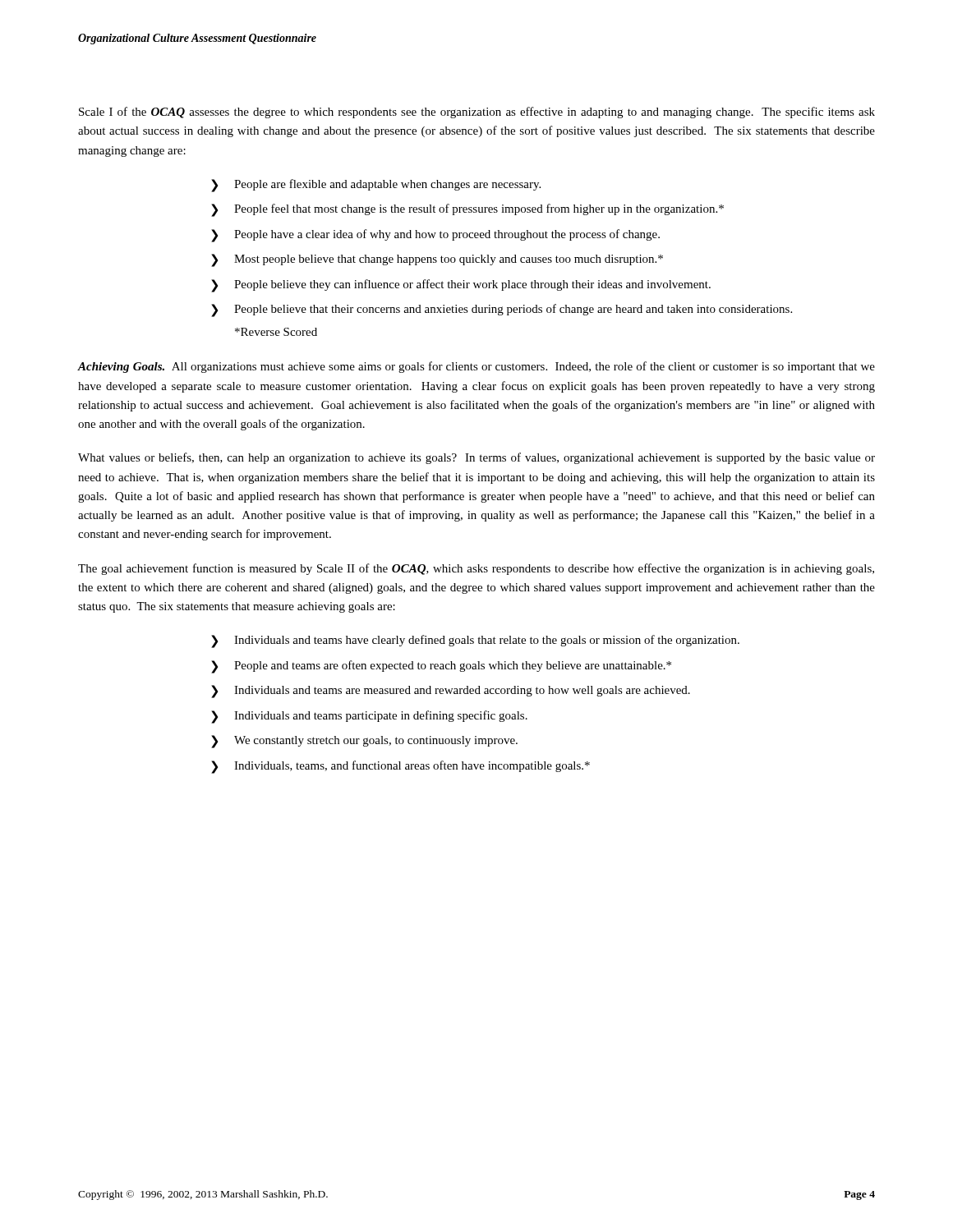
Task: Find the block on this page that starts "What values or beliefs, then, can help an"
Action: pyautogui.click(x=476, y=496)
